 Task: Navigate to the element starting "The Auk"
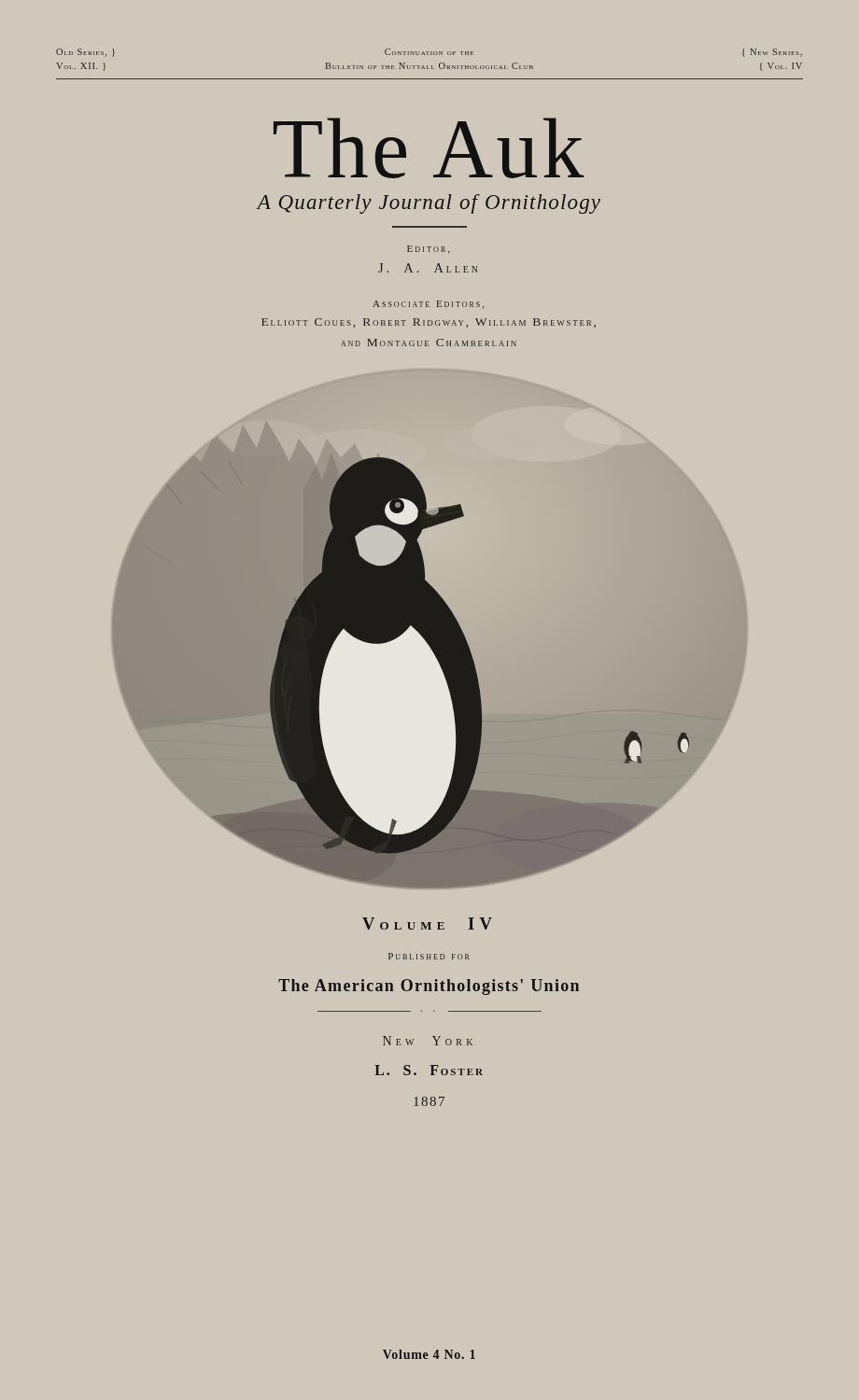(430, 149)
